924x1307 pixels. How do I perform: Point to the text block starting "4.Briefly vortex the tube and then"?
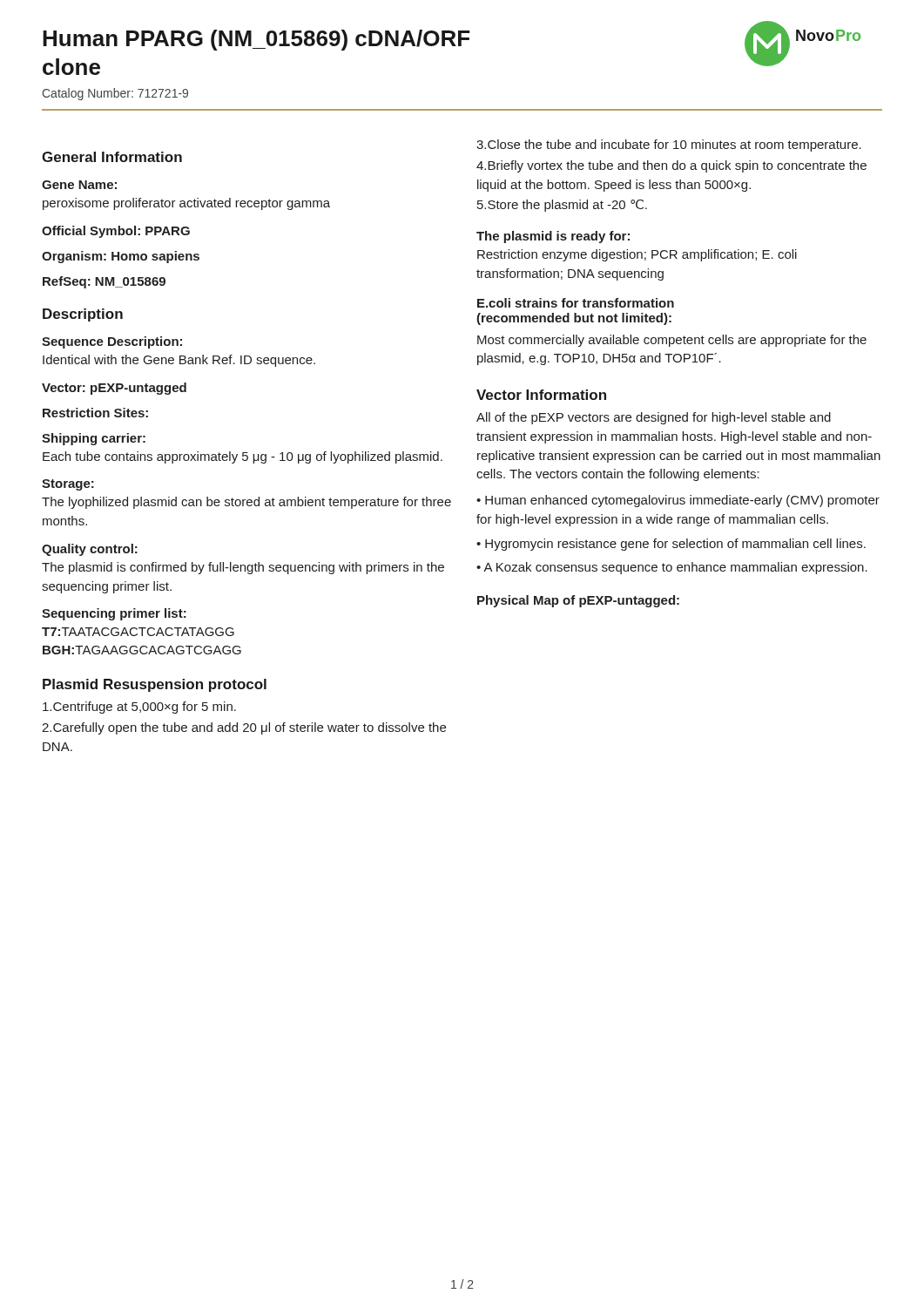click(672, 174)
